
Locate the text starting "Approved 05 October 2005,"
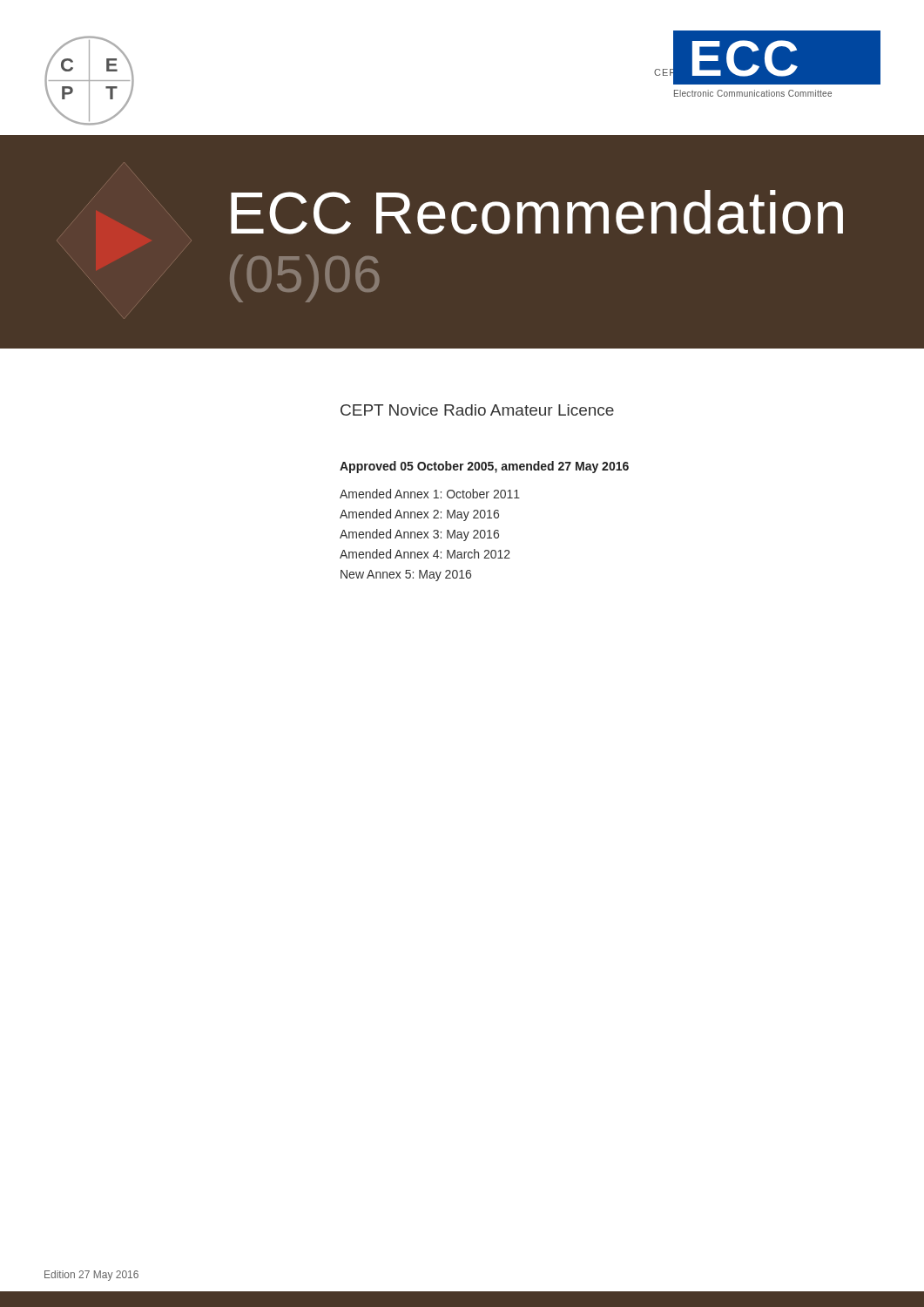pos(484,466)
